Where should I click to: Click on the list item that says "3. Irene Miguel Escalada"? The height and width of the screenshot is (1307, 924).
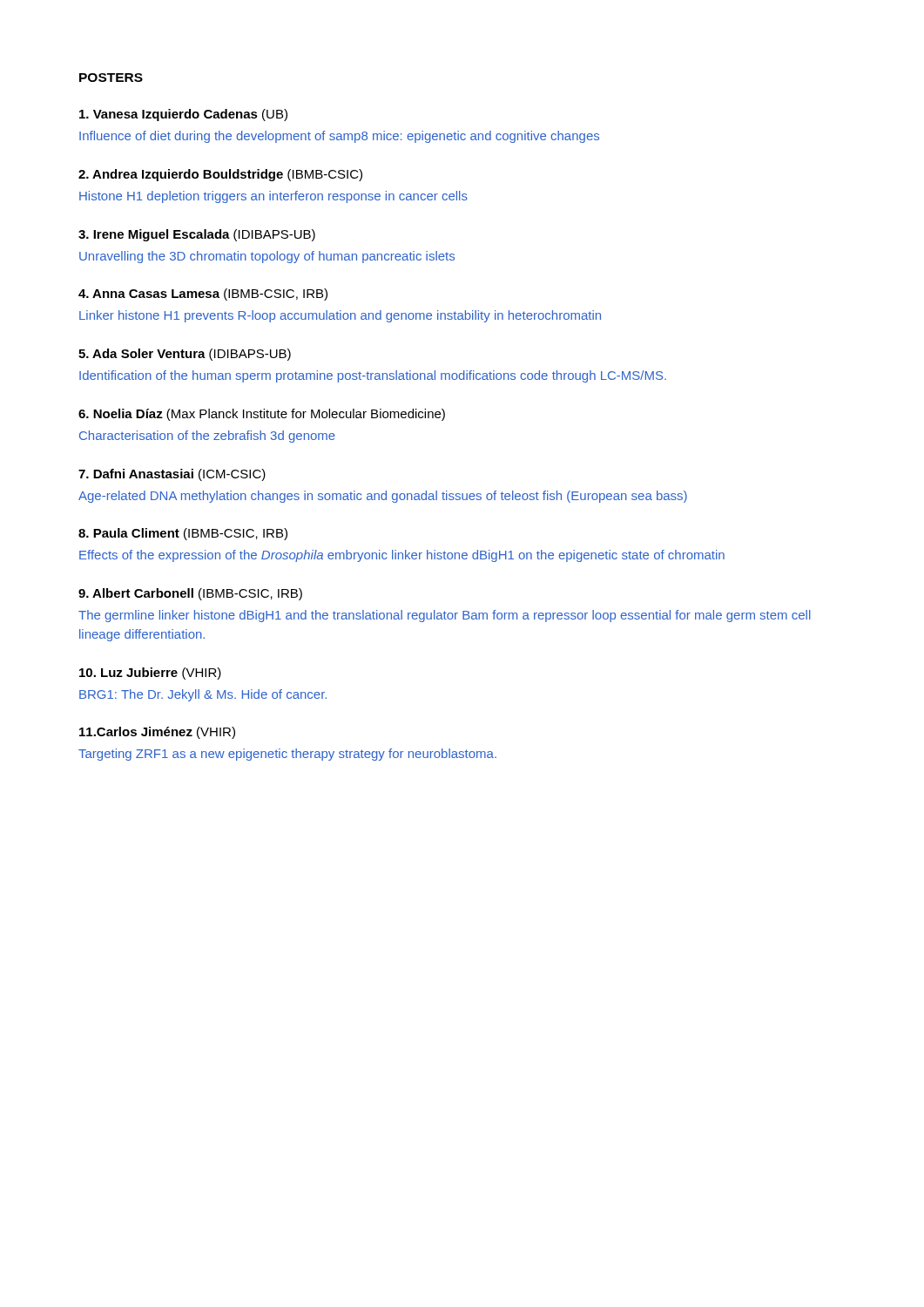point(449,245)
